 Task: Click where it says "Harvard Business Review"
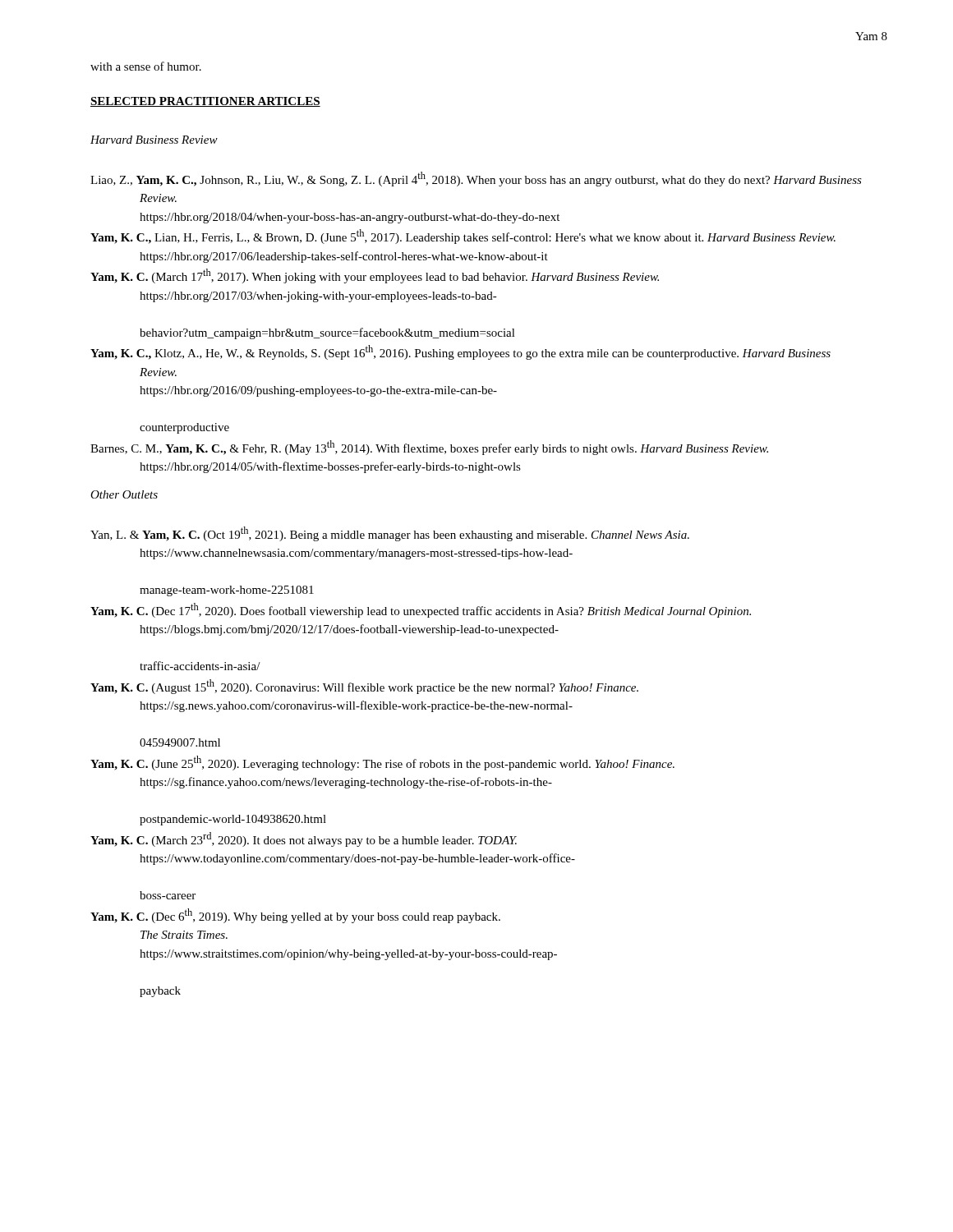pyautogui.click(x=154, y=139)
